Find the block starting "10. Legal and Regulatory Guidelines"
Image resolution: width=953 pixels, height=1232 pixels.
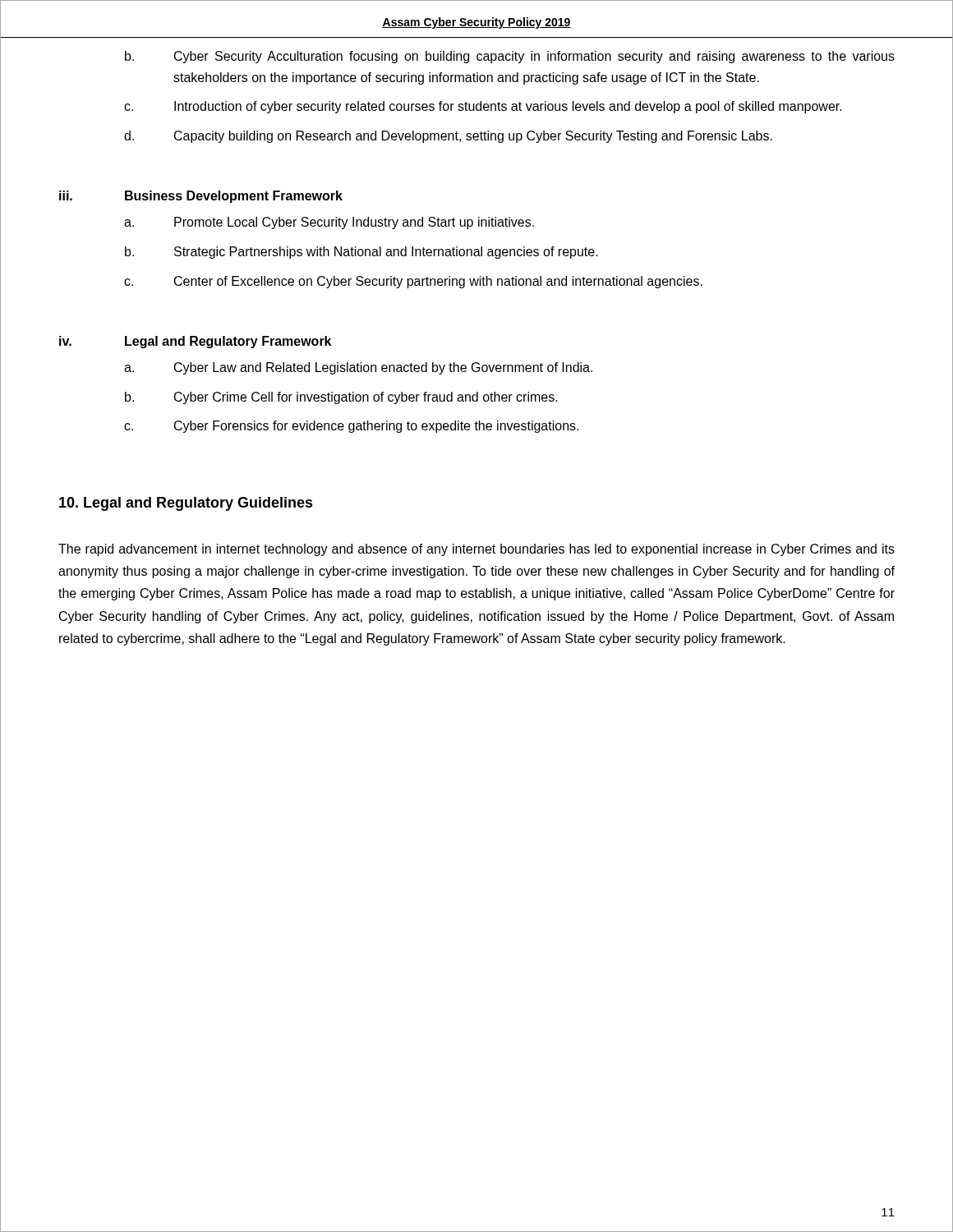click(186, 503)
